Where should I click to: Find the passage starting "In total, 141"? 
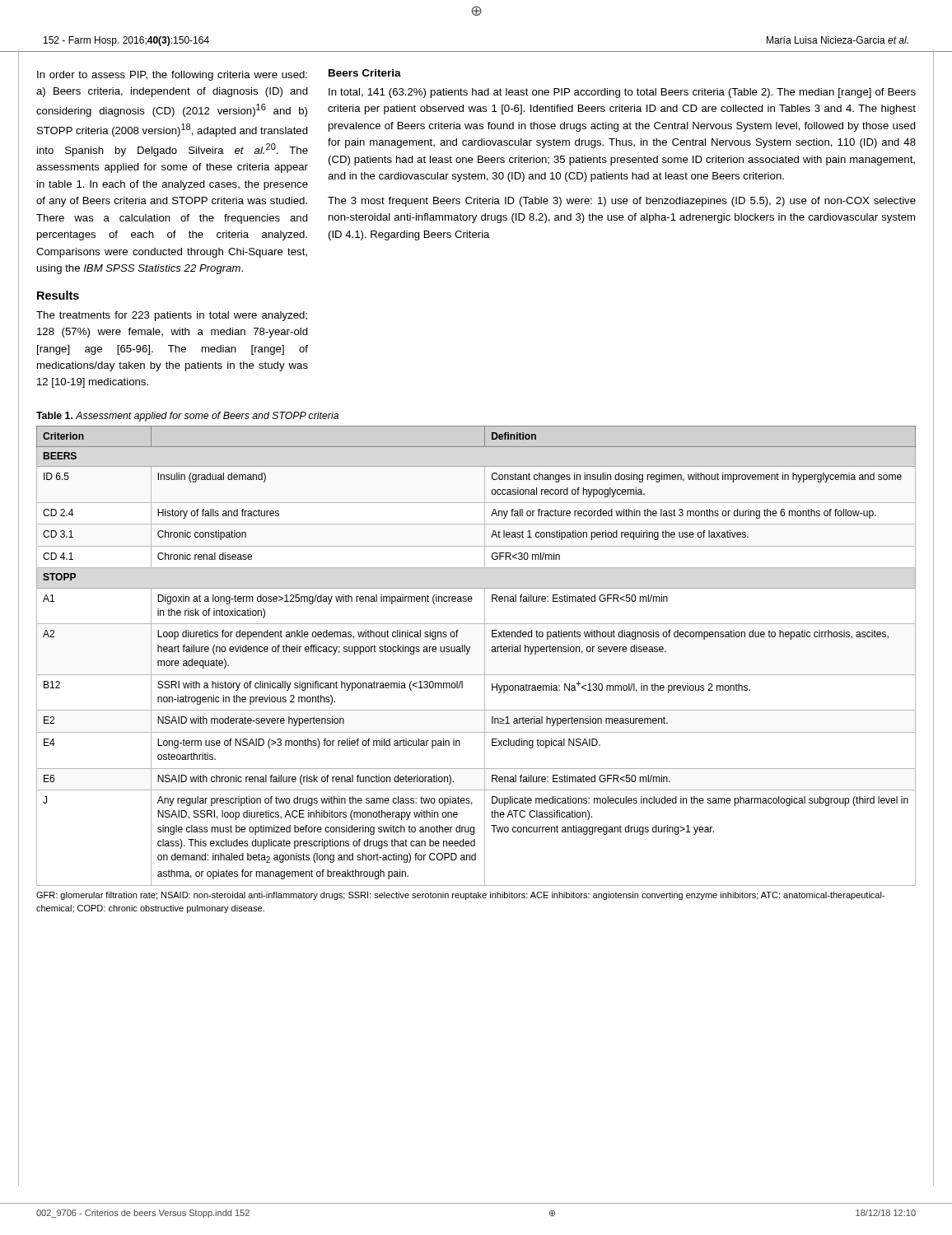622,163
